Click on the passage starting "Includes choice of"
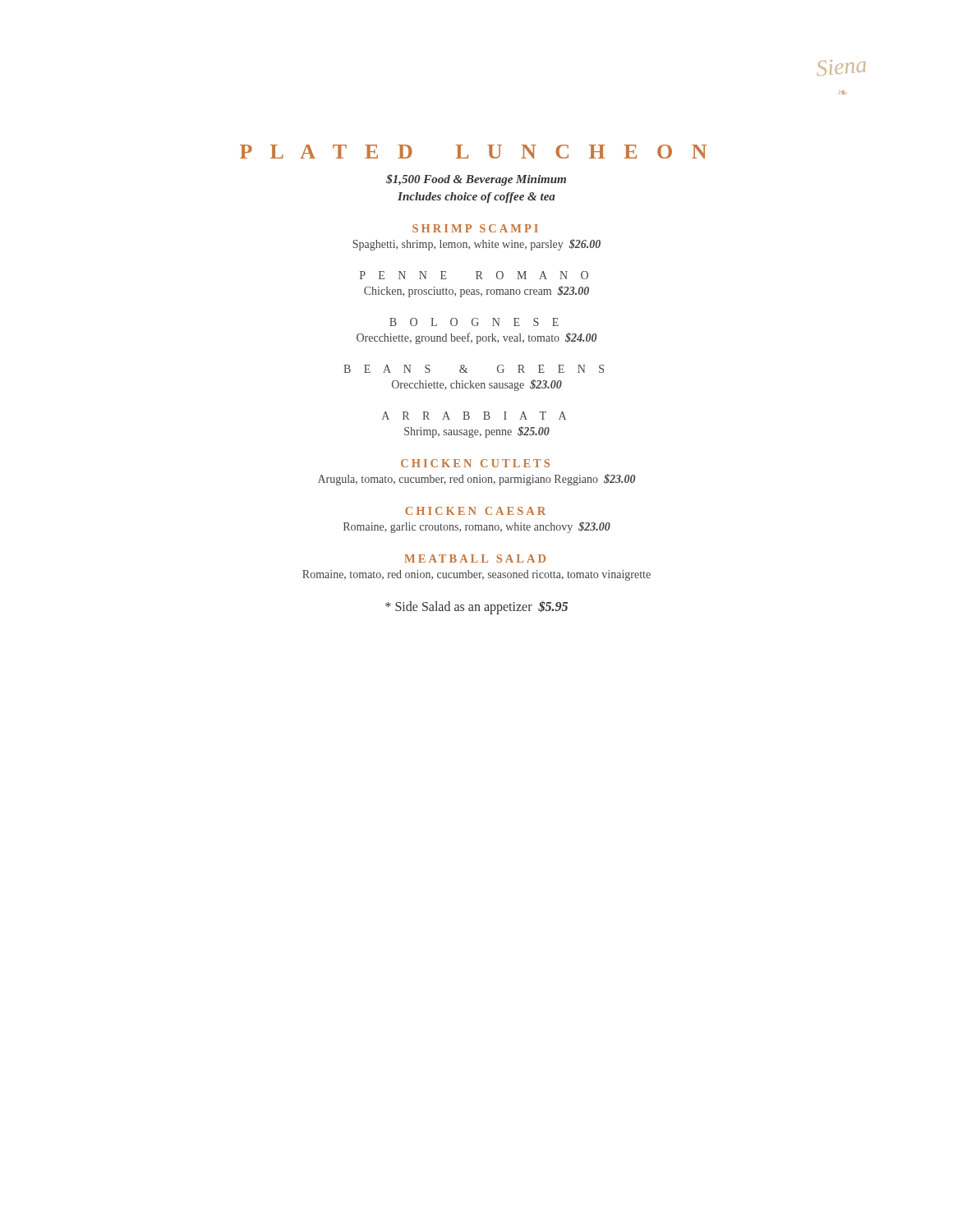 point(476,197)
